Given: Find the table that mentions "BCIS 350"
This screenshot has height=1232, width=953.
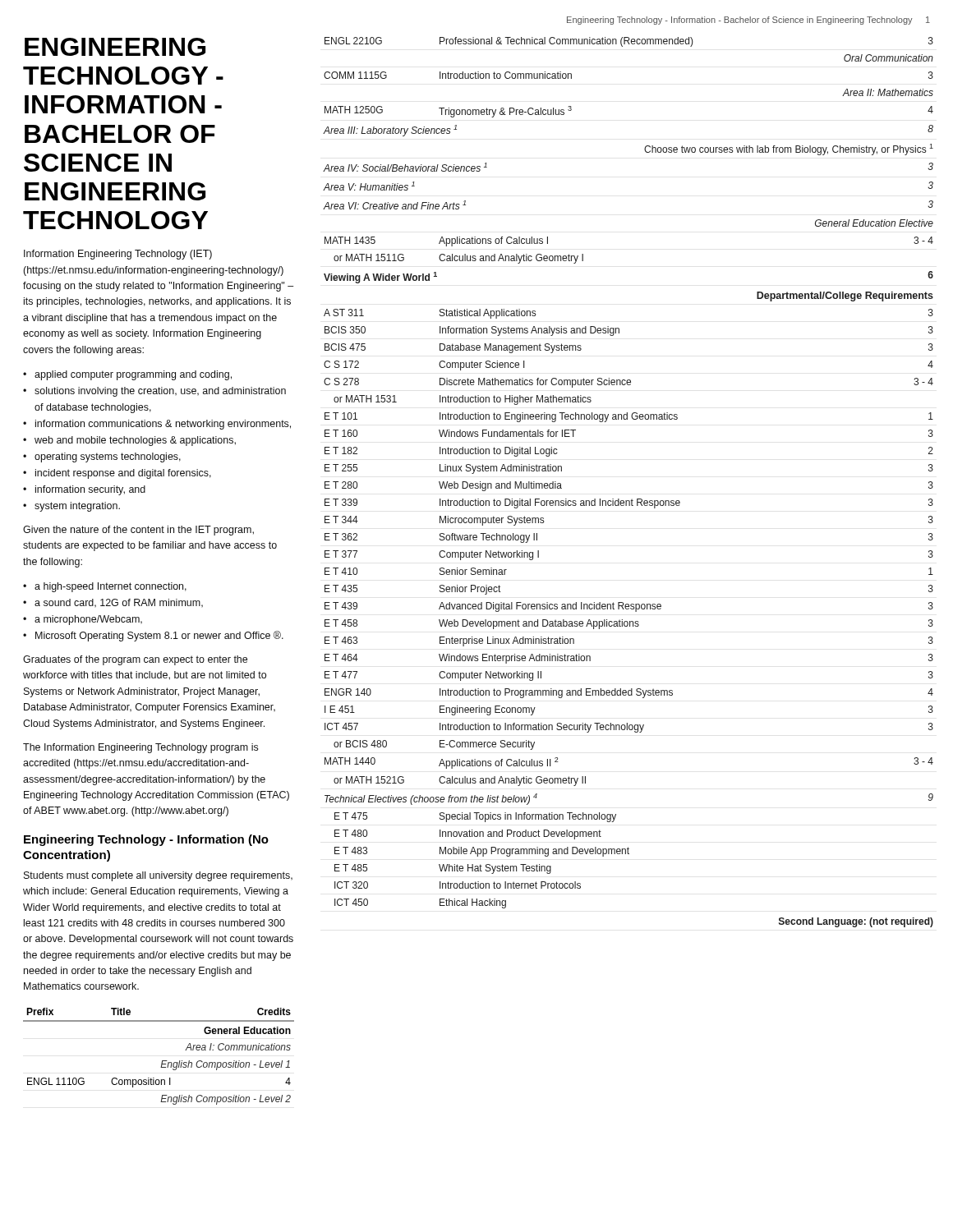Looking at the screenshot, I should 629,482.
